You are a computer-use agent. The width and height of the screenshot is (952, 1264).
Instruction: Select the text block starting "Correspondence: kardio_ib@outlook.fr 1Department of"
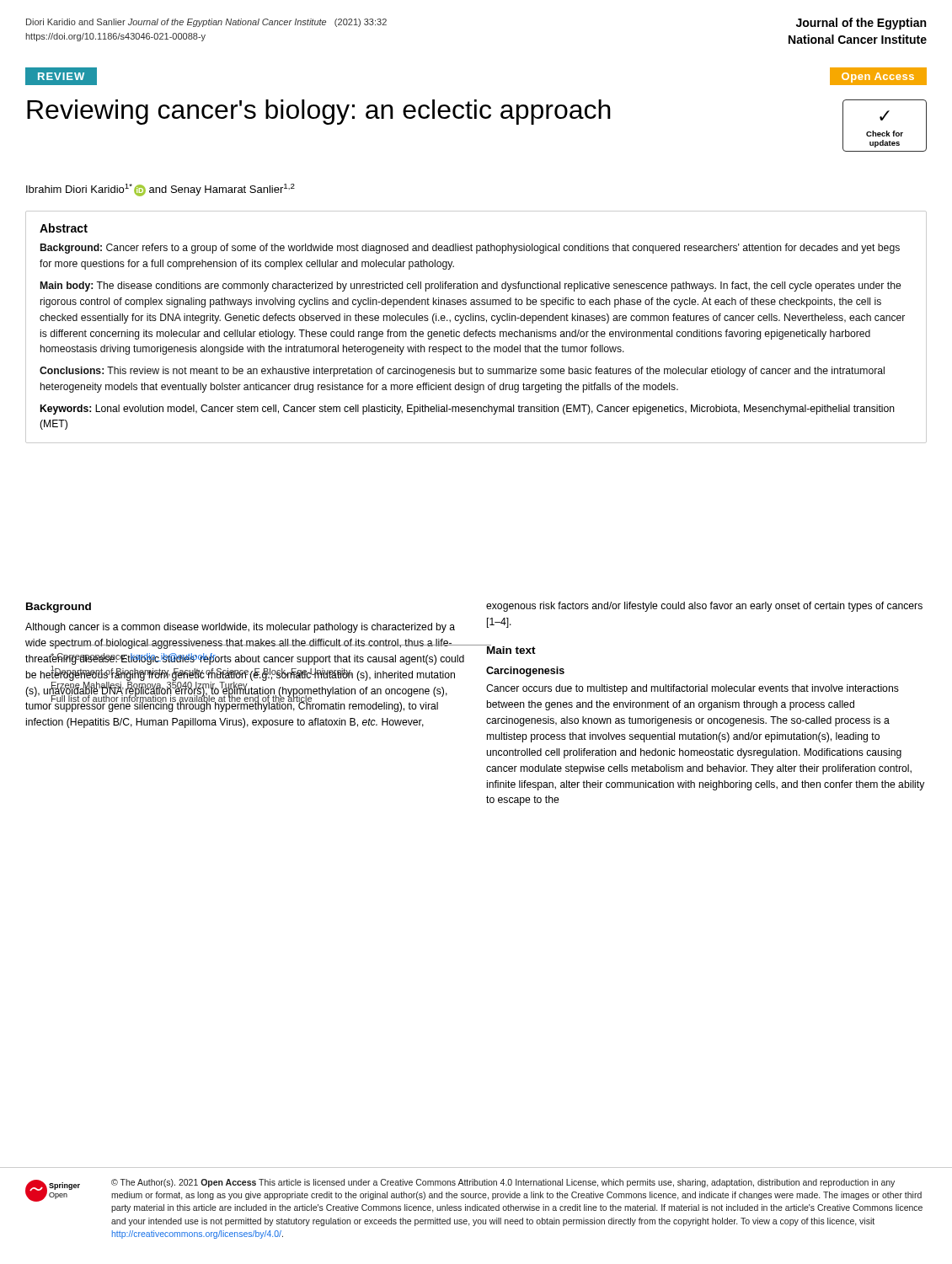click(x=201, y=678)
